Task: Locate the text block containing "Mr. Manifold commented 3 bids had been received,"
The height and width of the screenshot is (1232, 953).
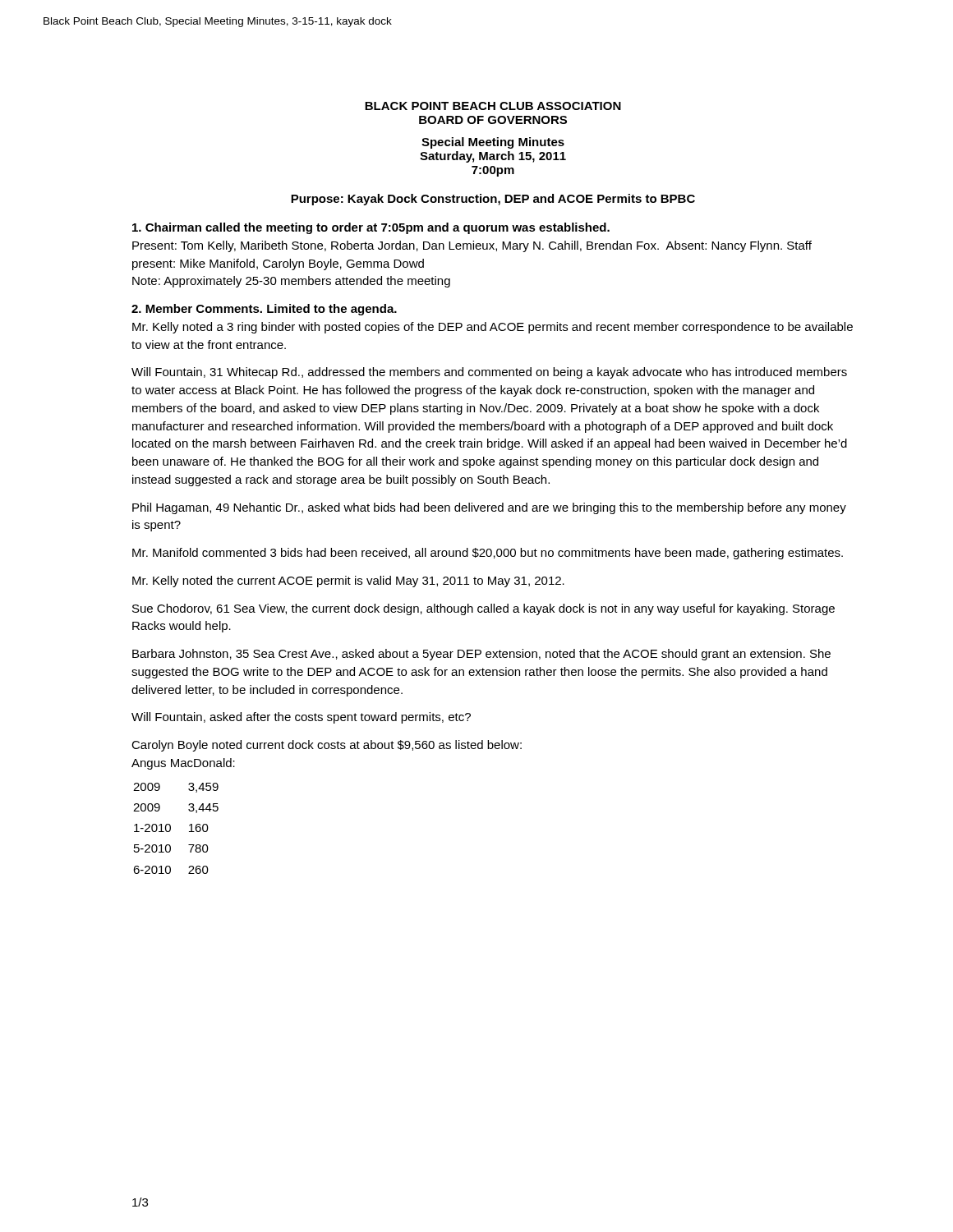Action: click(x=488, y=552)
